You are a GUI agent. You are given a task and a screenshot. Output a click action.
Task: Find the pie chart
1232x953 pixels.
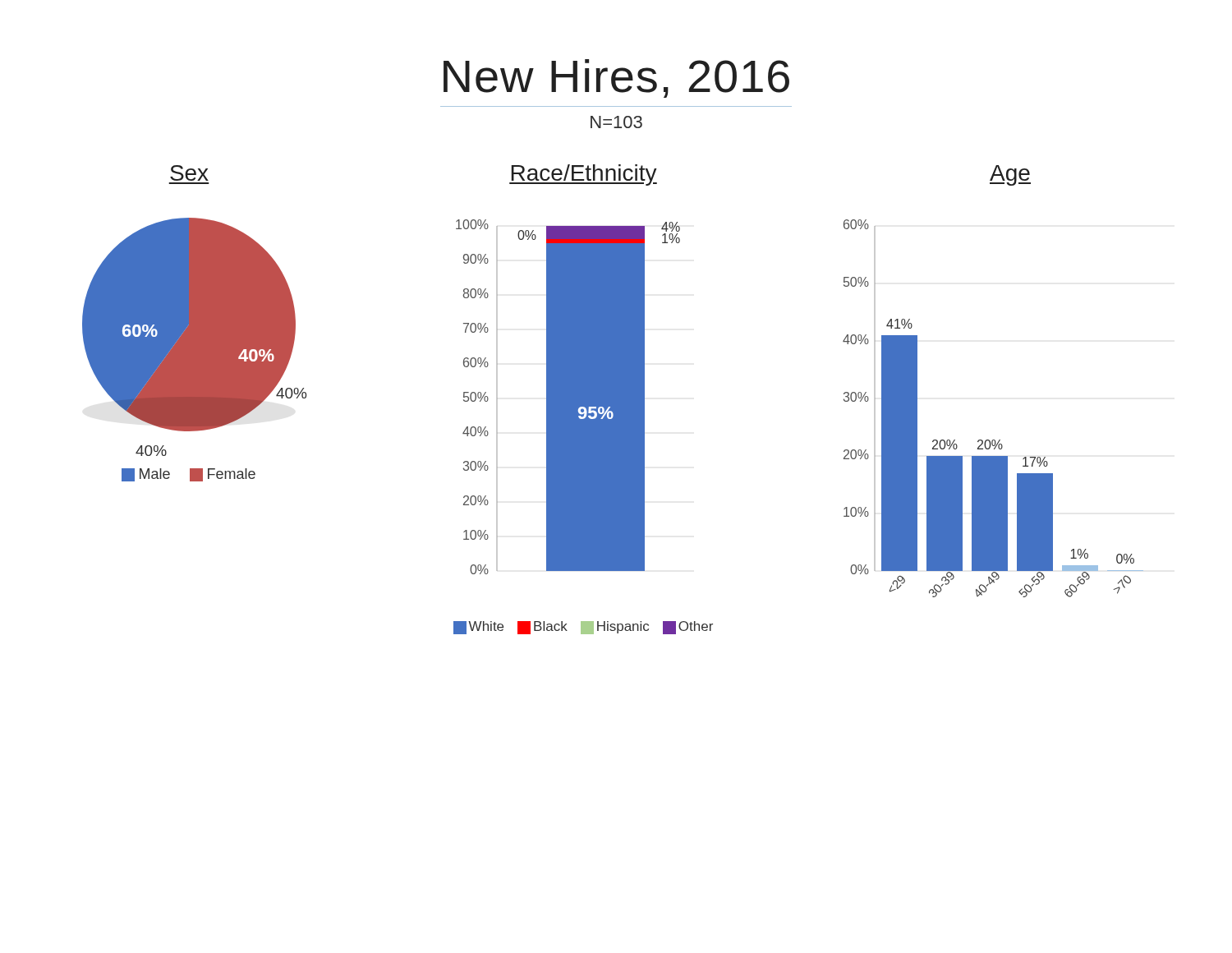[189, 330]
